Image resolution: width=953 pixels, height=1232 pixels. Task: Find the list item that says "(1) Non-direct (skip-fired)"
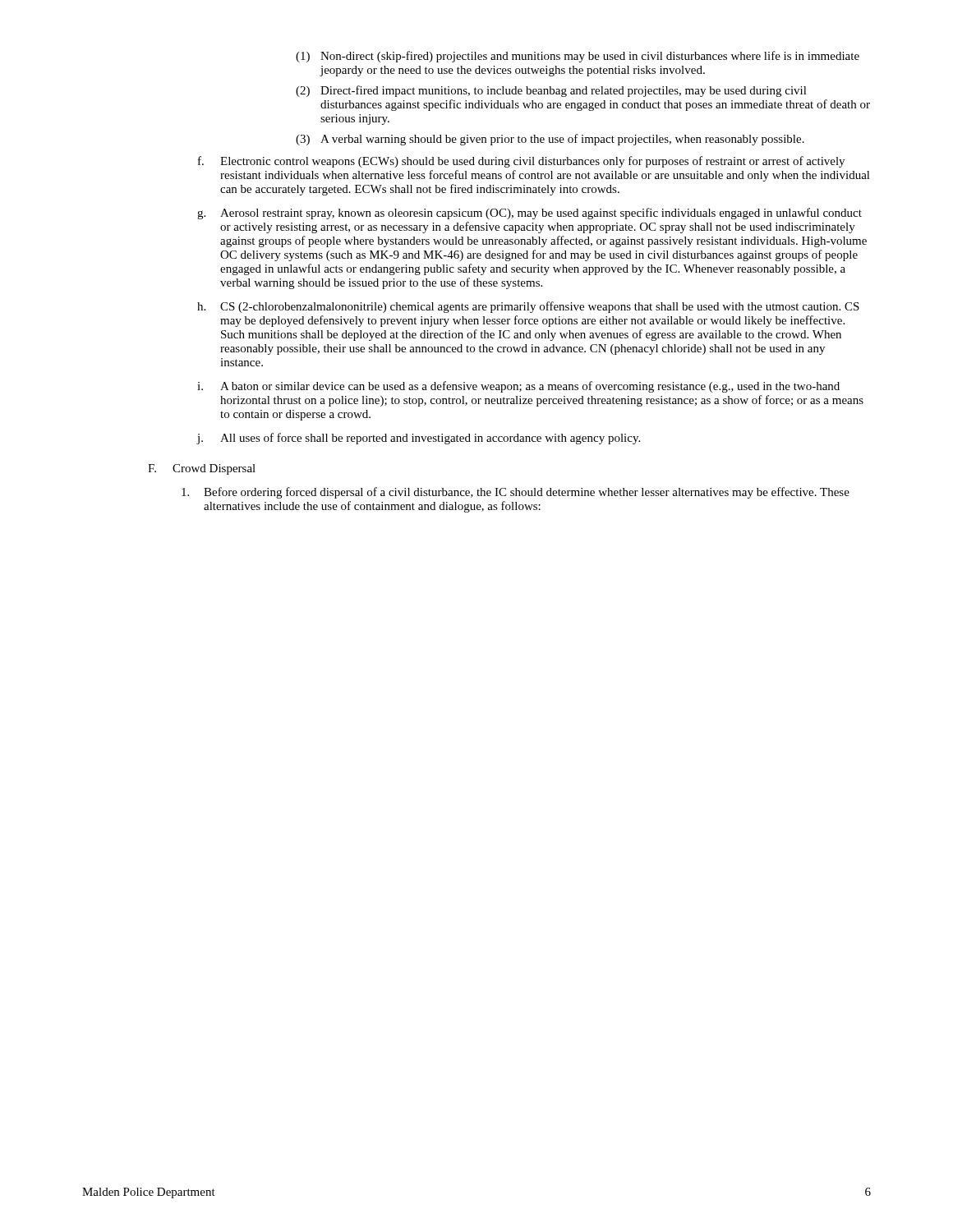583,63
